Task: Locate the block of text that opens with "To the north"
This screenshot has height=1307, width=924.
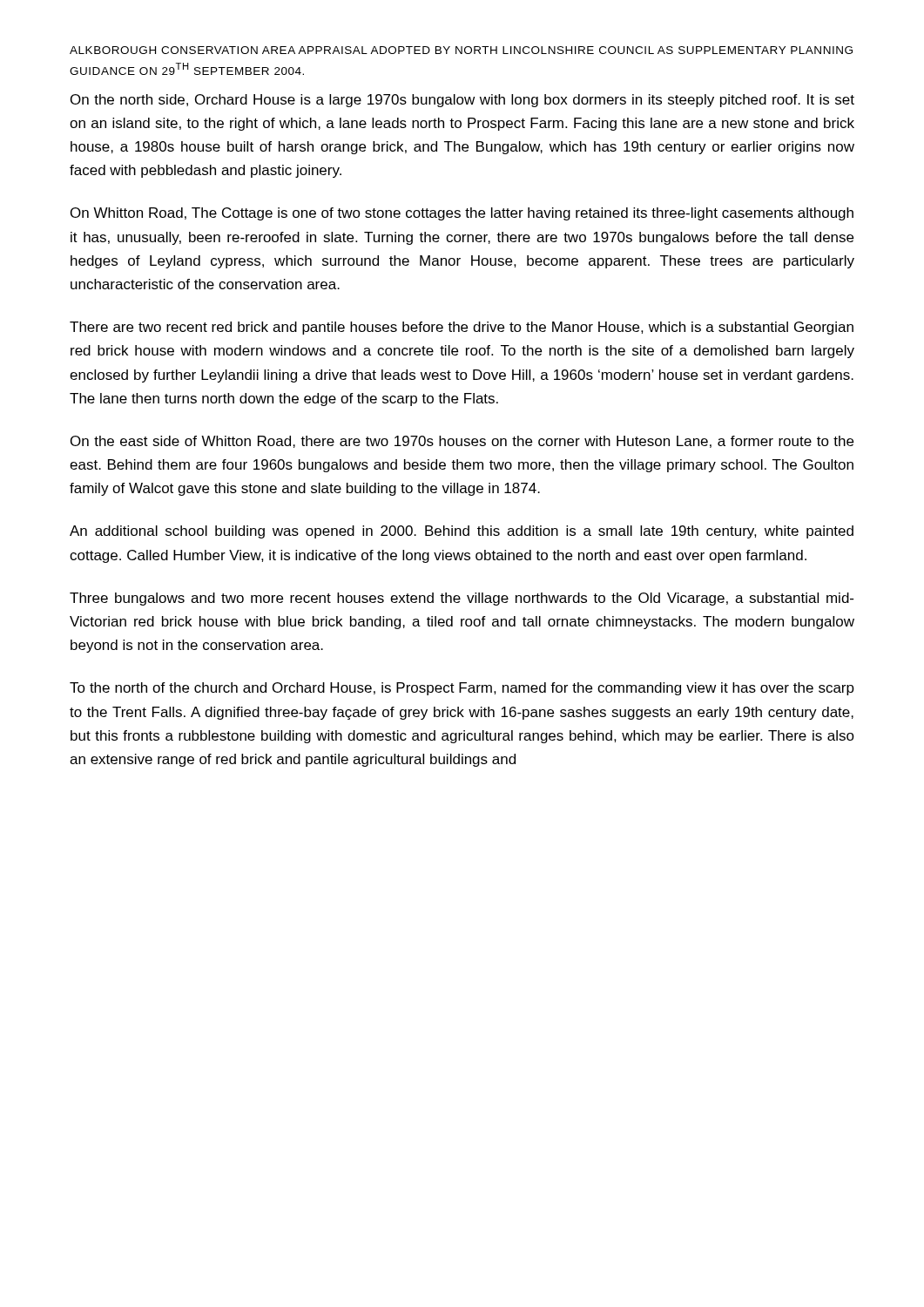Action: (x=462, y=724)
